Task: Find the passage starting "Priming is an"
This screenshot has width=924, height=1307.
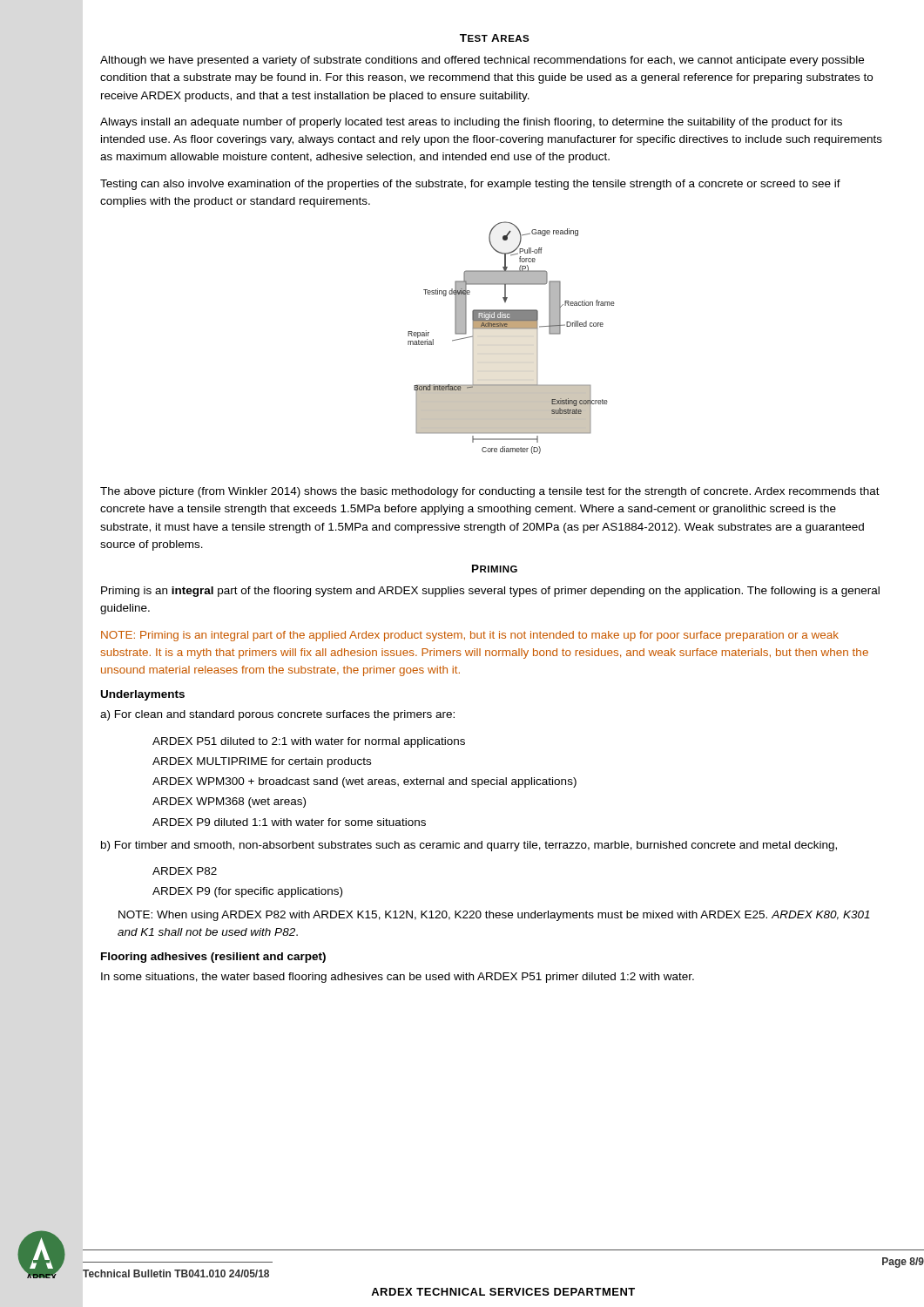Action: point(490,599)
